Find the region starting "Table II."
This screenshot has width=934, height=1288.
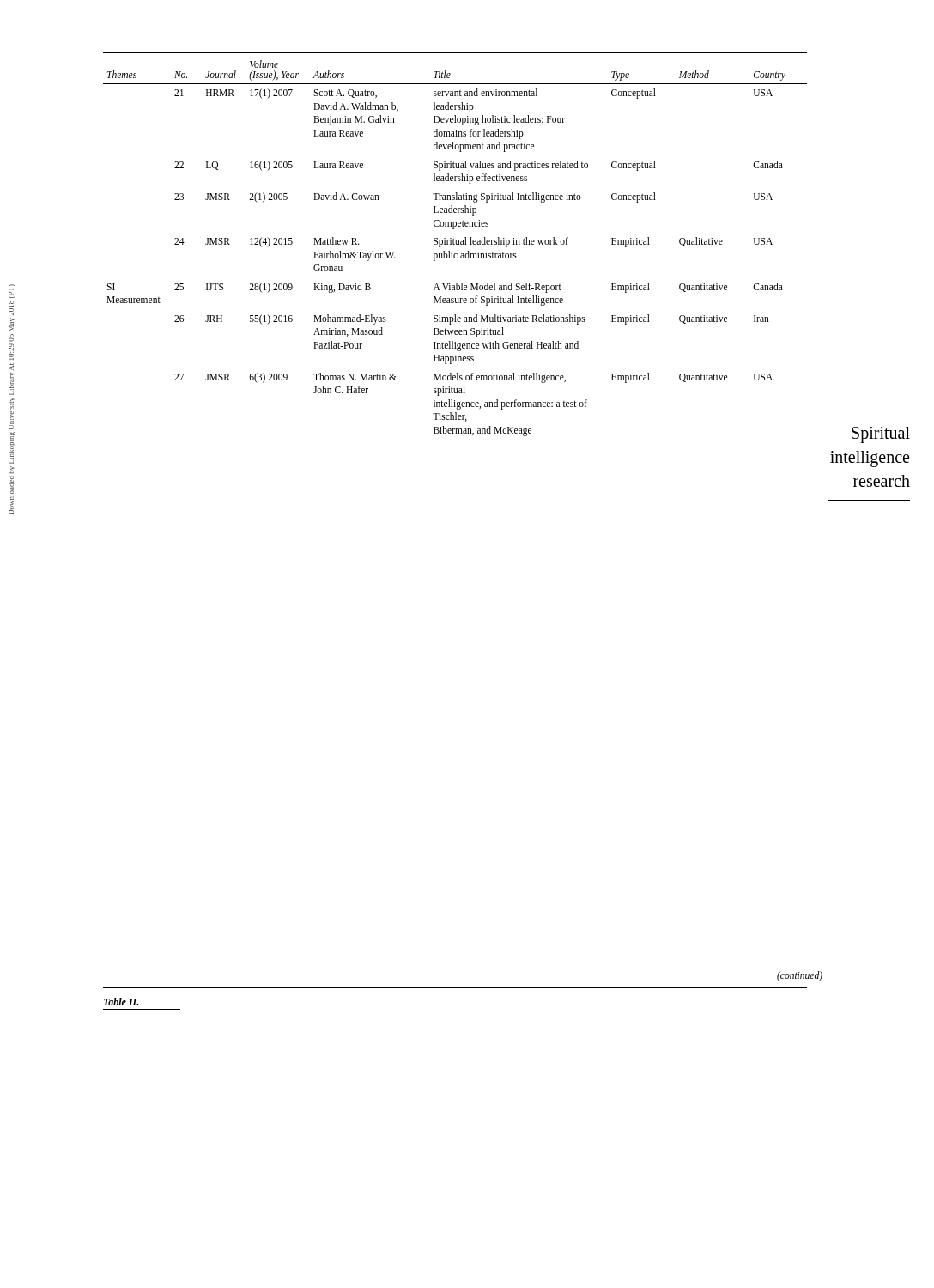[121, 1002]
